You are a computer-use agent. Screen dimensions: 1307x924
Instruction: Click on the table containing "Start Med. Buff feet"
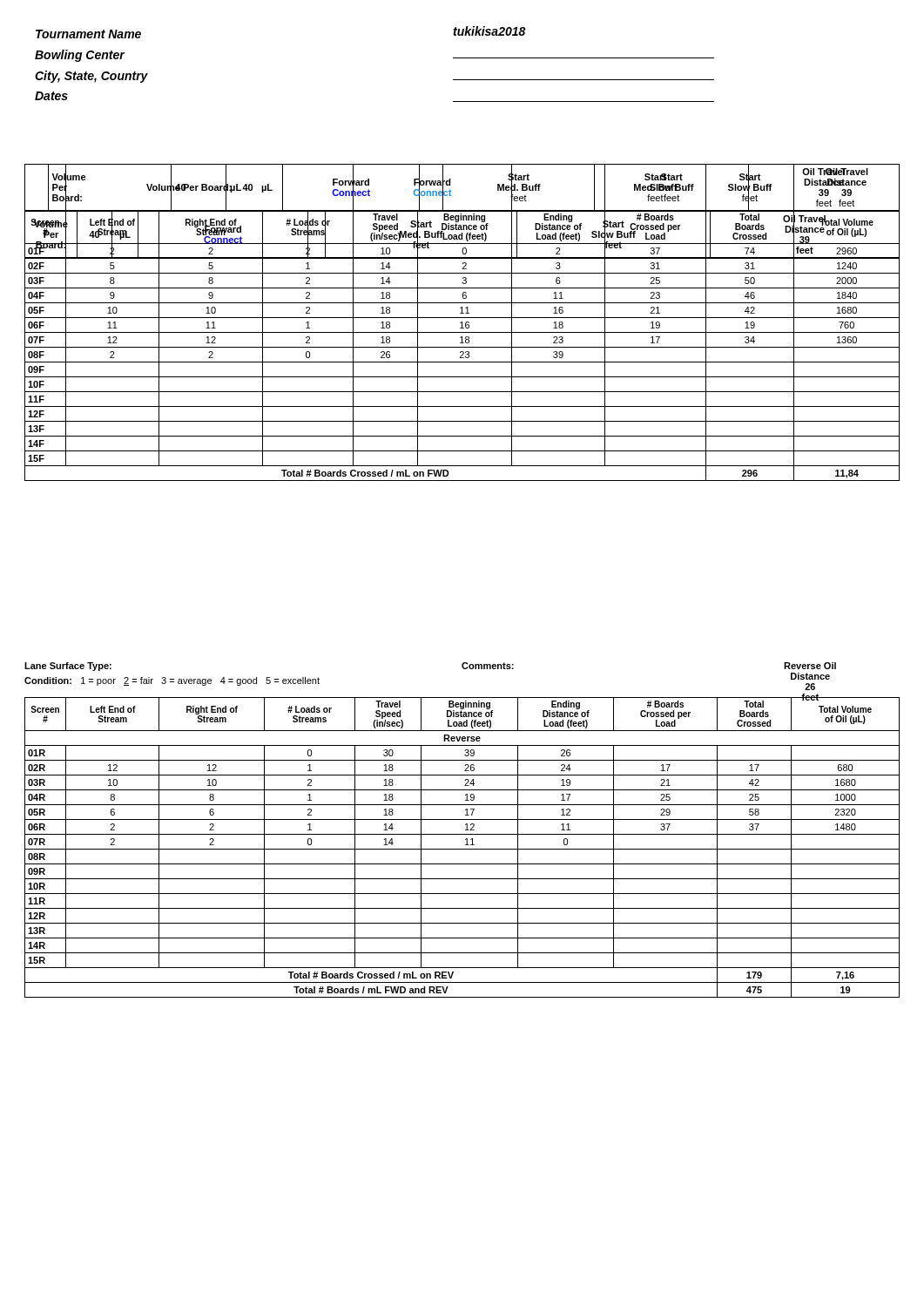coord(462,211)
